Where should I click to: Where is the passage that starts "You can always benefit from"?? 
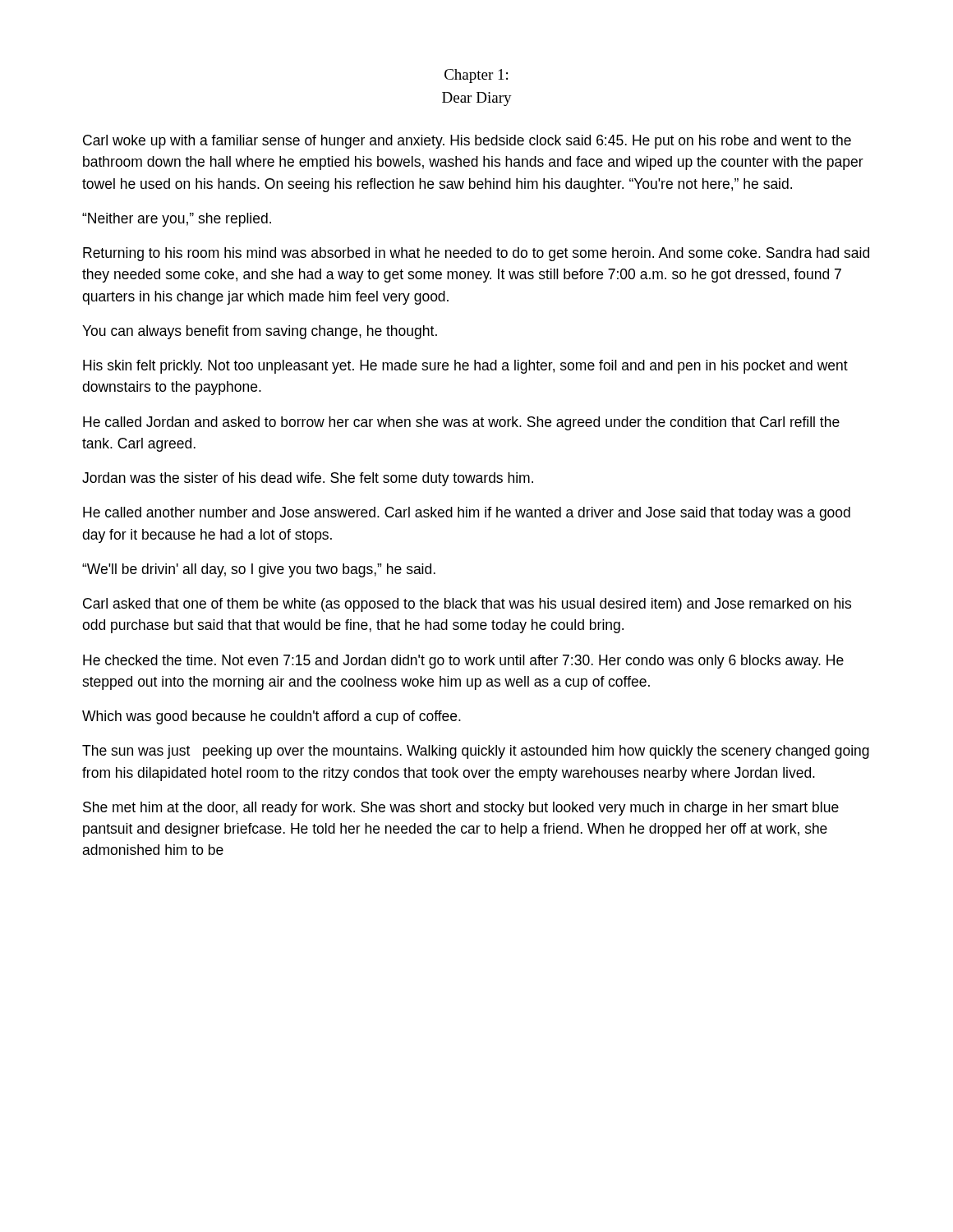[260, 331]
